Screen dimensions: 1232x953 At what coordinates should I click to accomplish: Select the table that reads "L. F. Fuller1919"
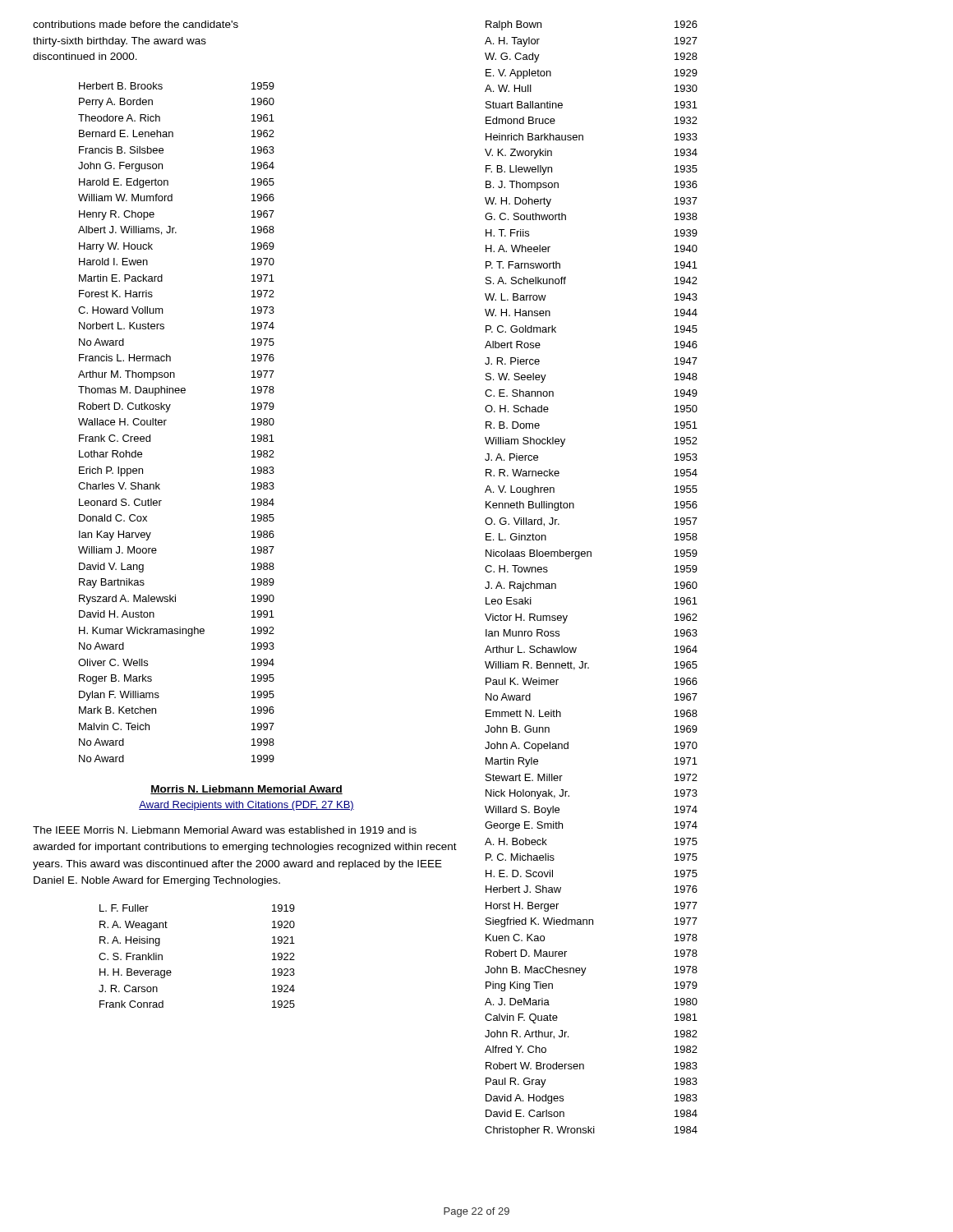point(279,956)
